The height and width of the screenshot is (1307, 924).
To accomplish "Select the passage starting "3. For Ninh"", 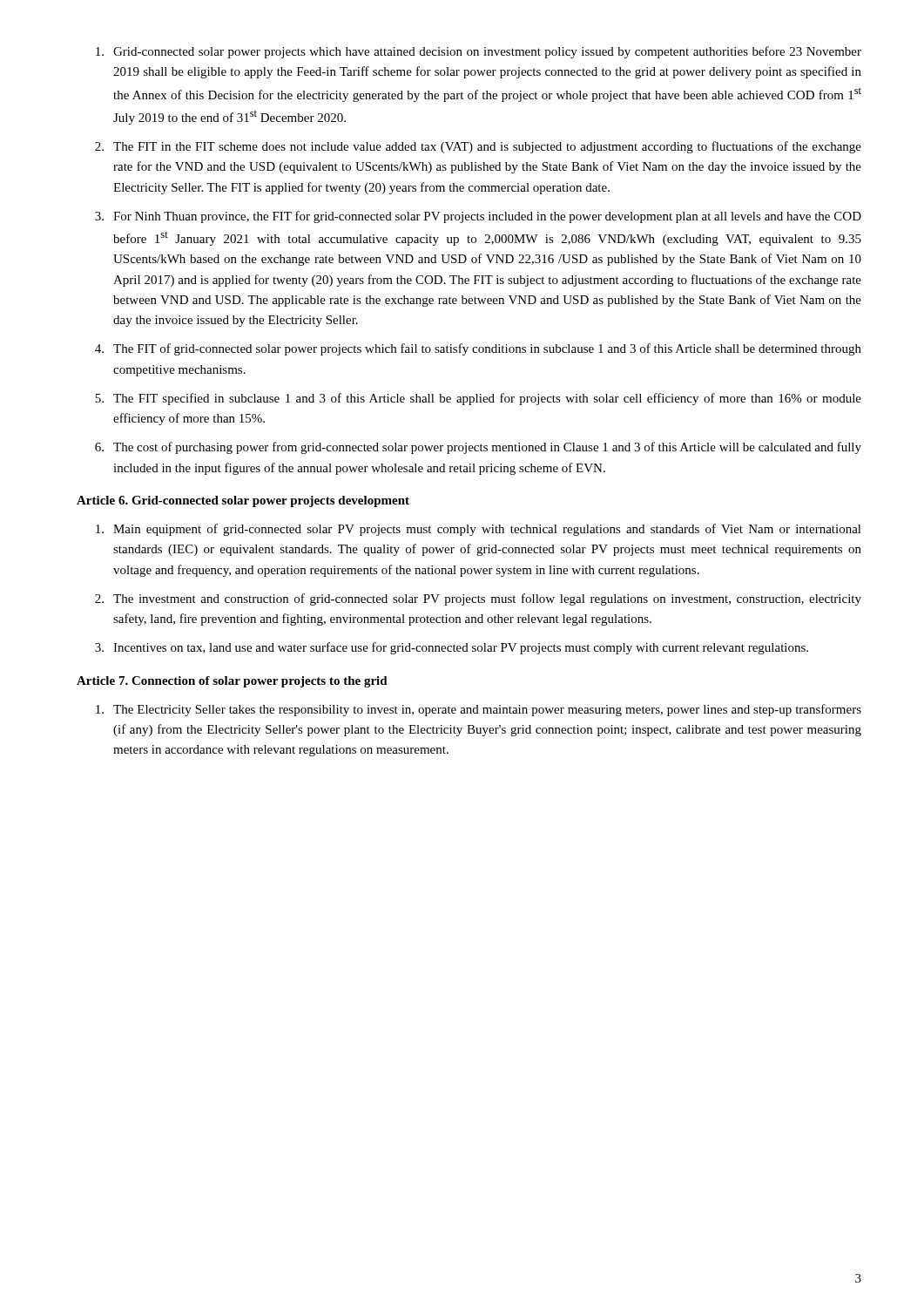I will coord(469,268).
